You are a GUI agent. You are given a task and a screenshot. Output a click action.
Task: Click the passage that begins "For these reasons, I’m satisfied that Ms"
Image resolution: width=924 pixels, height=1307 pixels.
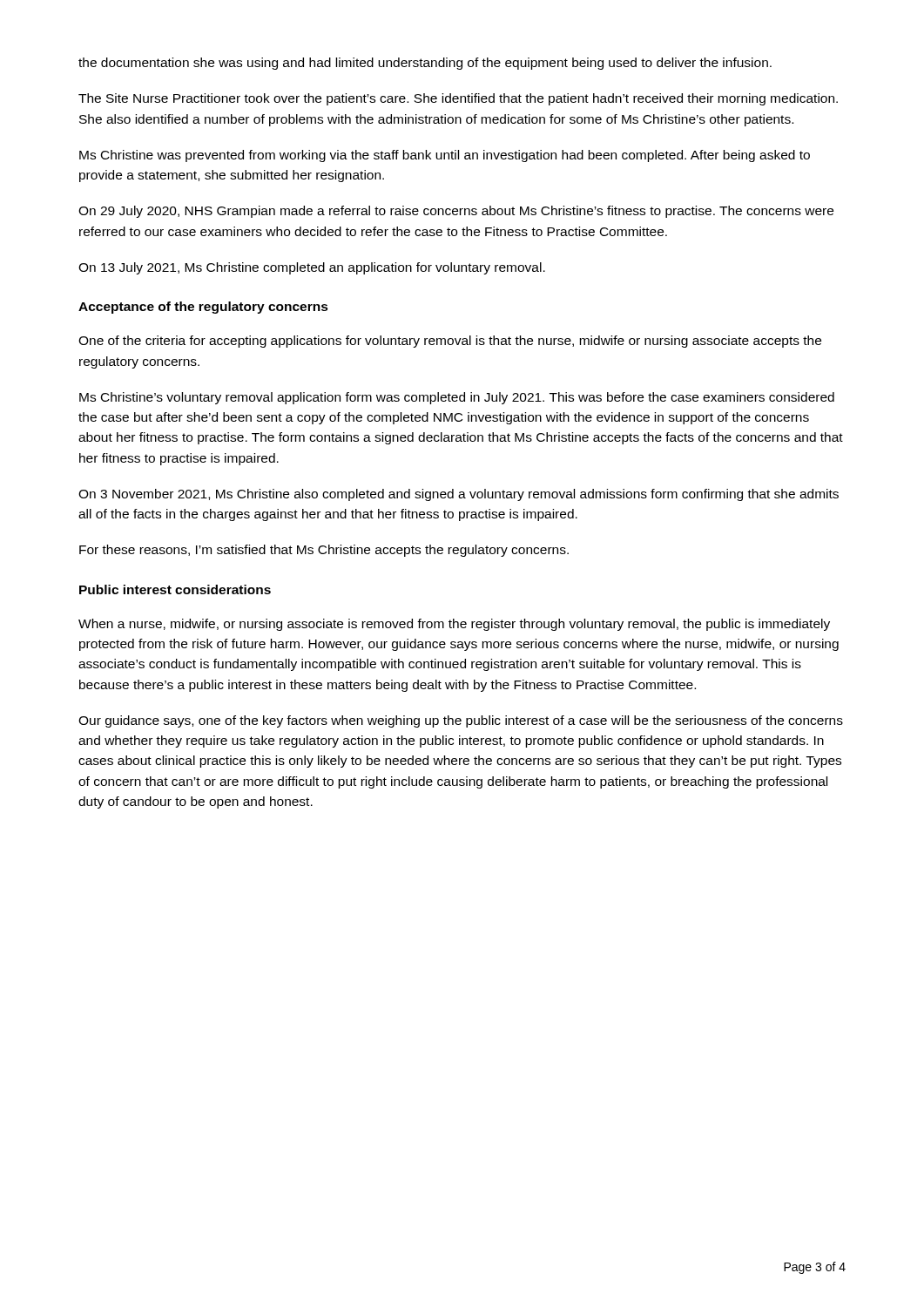324,550
